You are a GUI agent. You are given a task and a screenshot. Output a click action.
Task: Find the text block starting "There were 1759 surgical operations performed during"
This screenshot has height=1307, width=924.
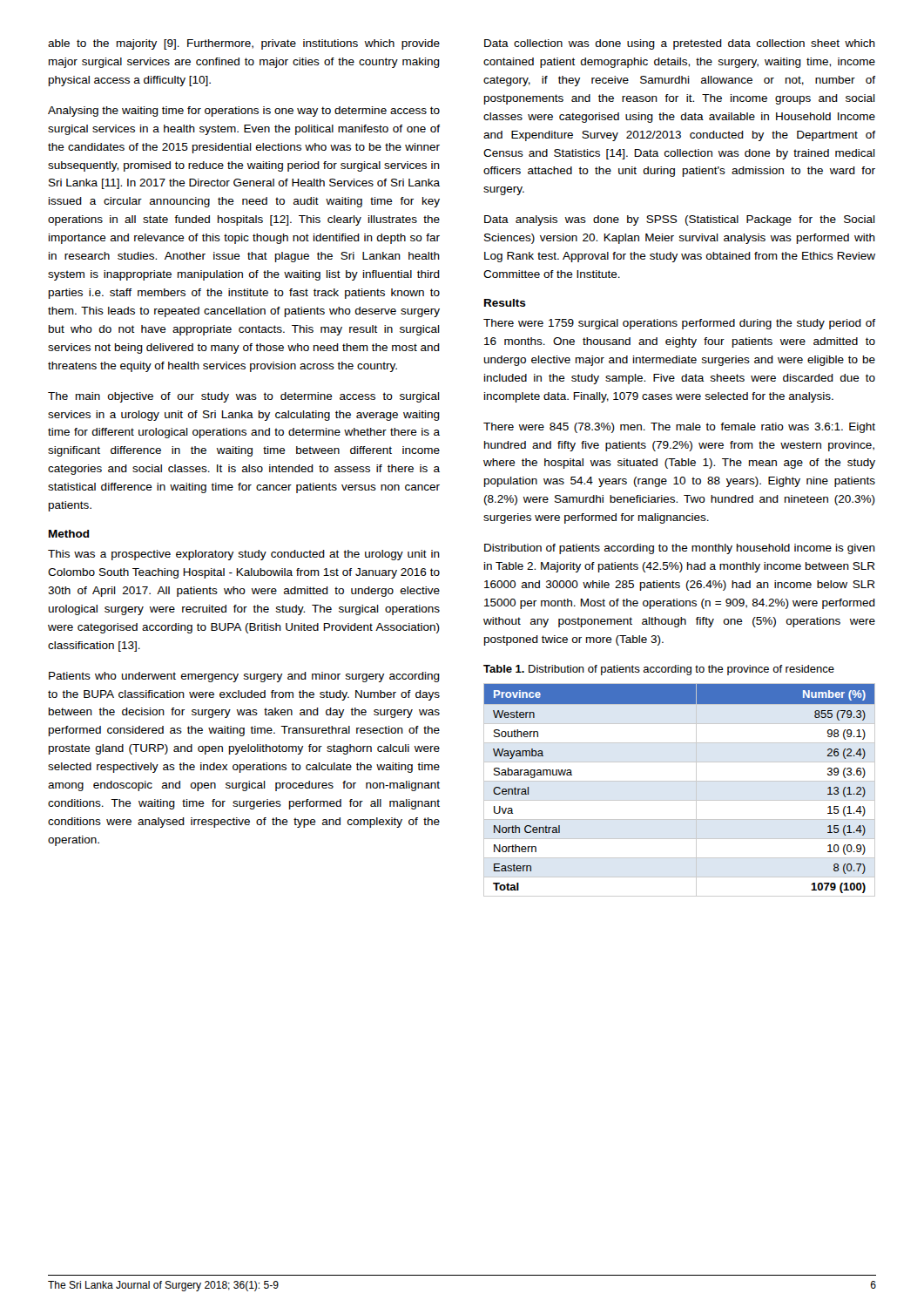679,359
